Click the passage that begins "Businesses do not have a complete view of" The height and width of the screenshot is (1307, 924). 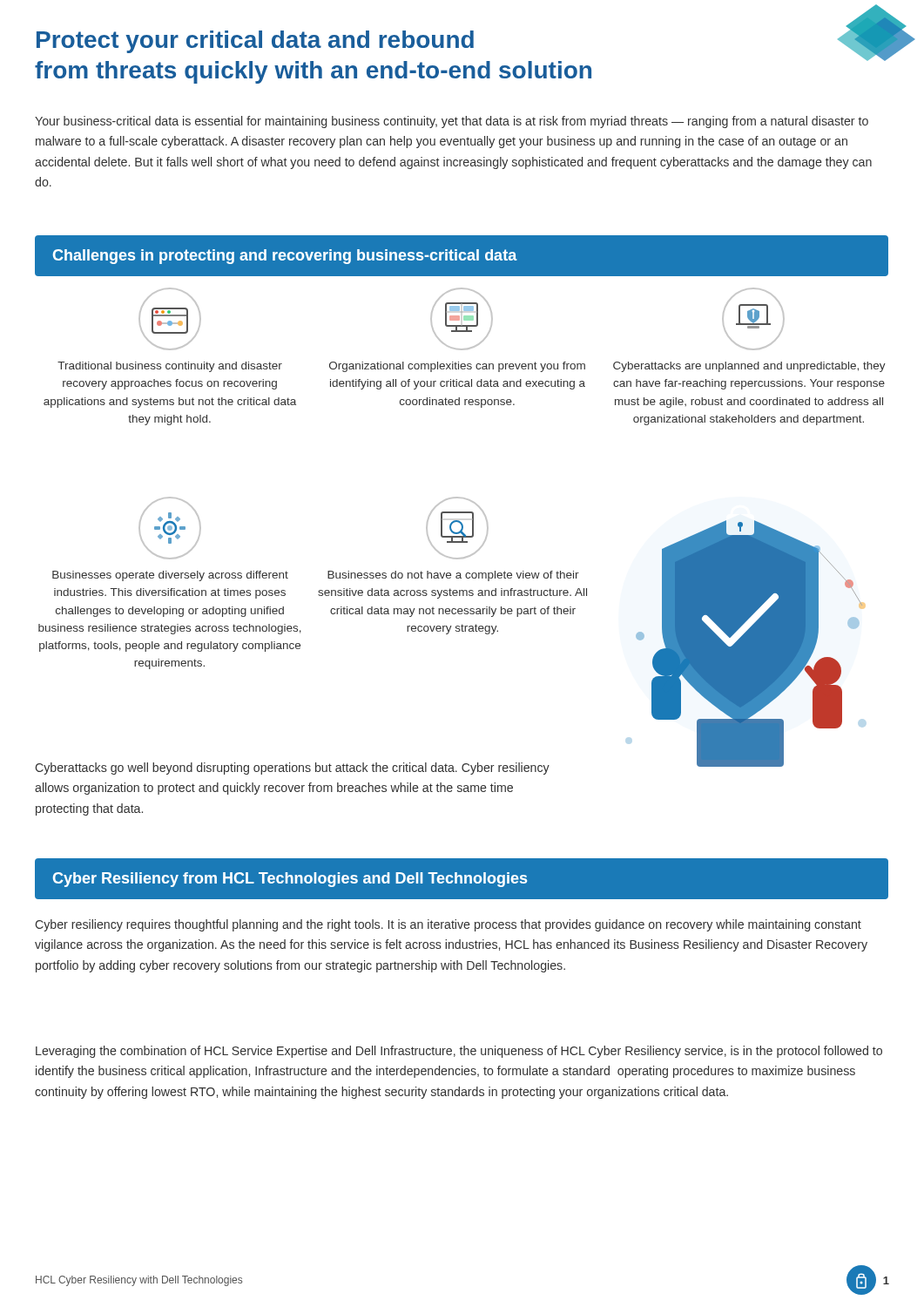tap(453, 602)
